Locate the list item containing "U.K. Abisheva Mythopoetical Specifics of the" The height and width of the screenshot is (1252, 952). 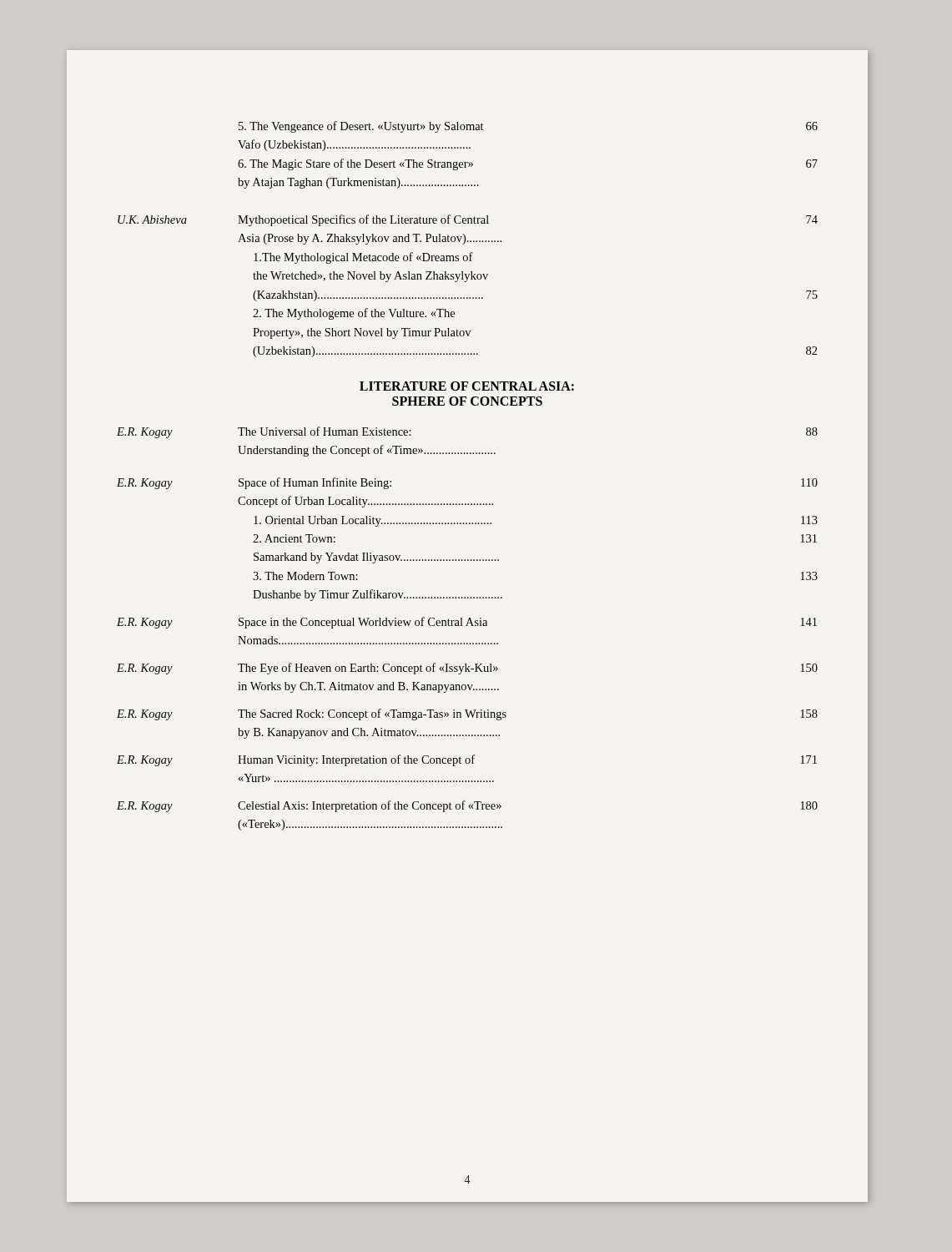pyautogui.click(x=467, y=285)
